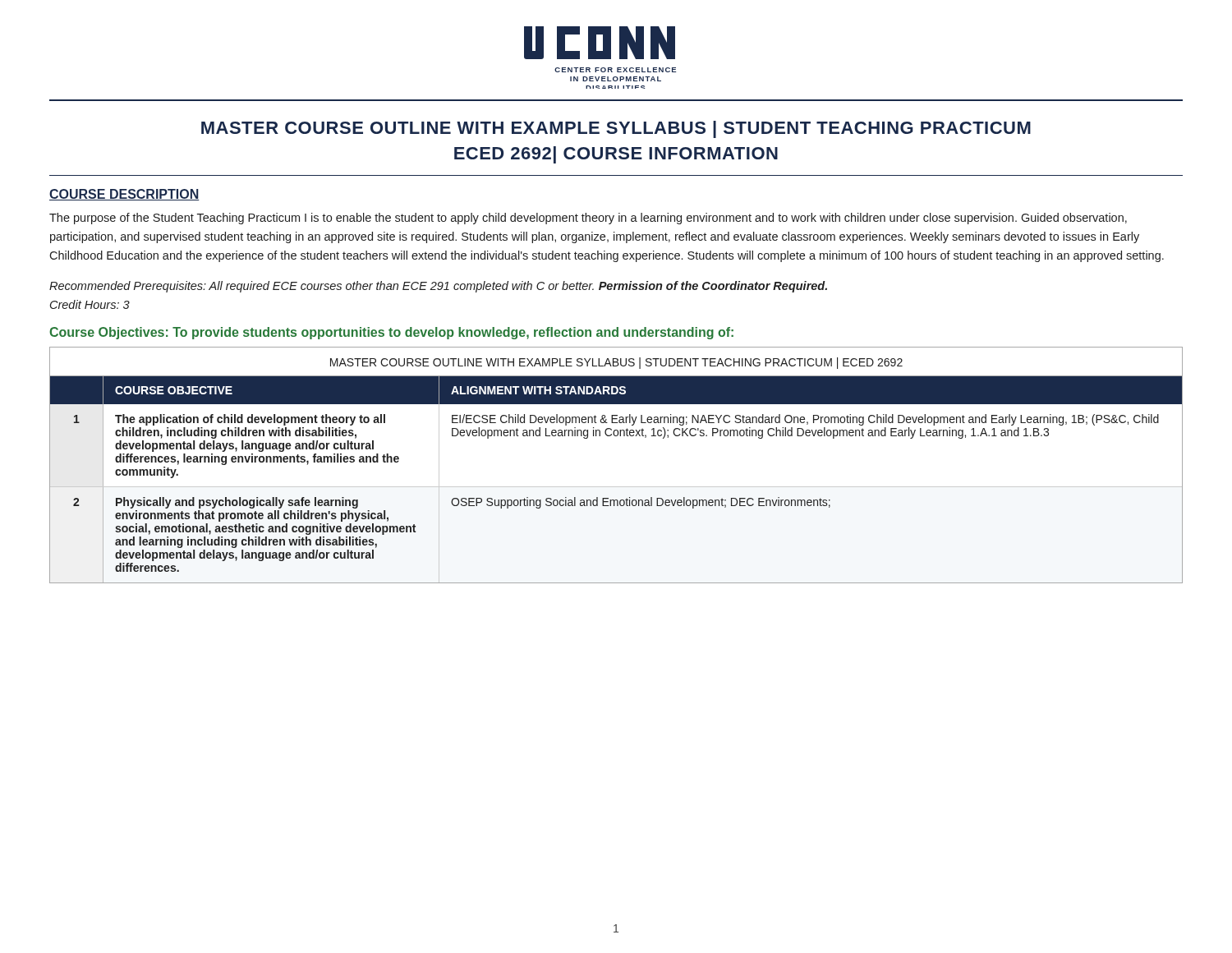Navigate to the text starting "The purpose of"

click(607, 236)
